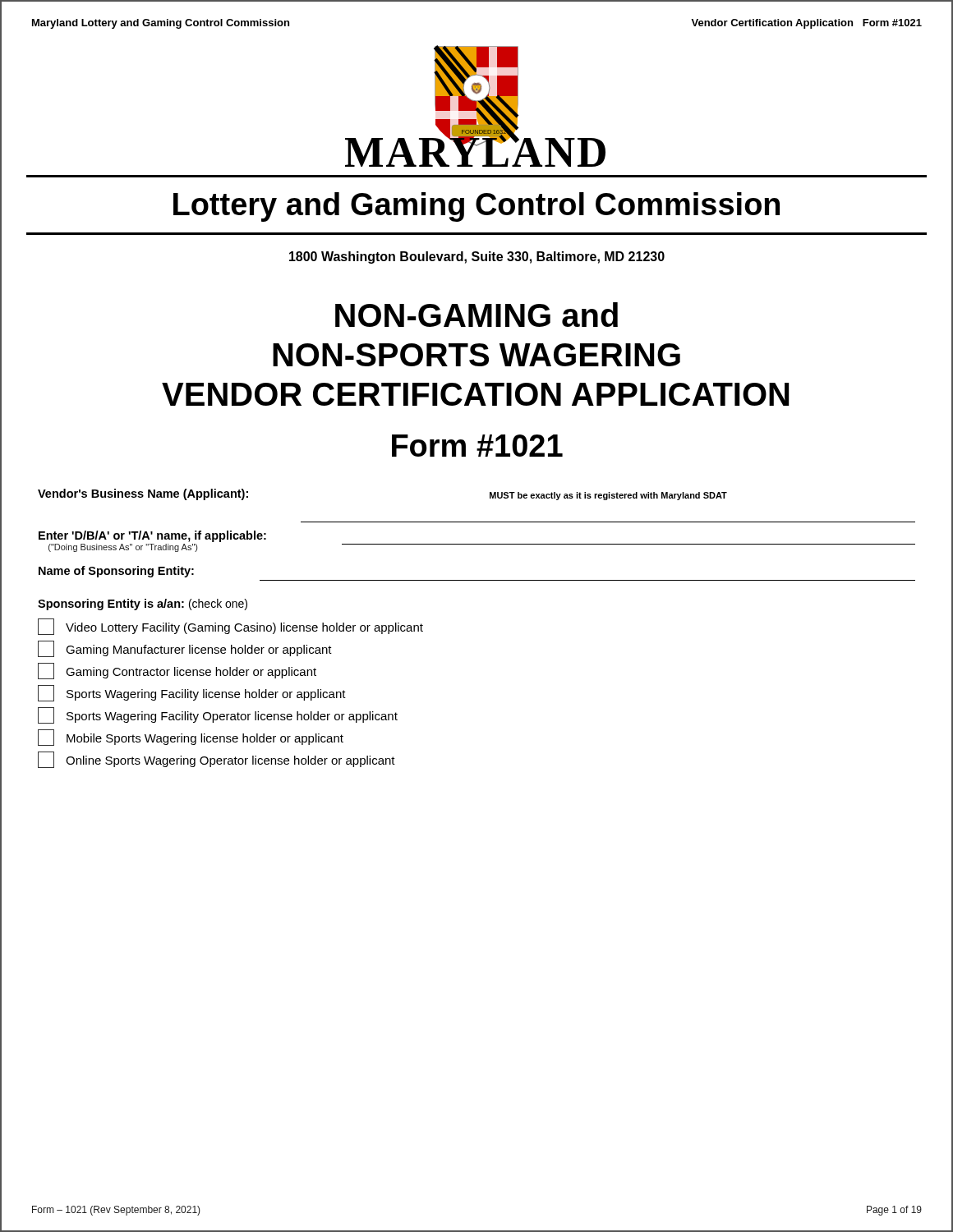The width and height of the screenshot is (953, 1232).
Task: Find the list item that says "Gaming Contractor license holder or applicant"
Action: (177, 671)
